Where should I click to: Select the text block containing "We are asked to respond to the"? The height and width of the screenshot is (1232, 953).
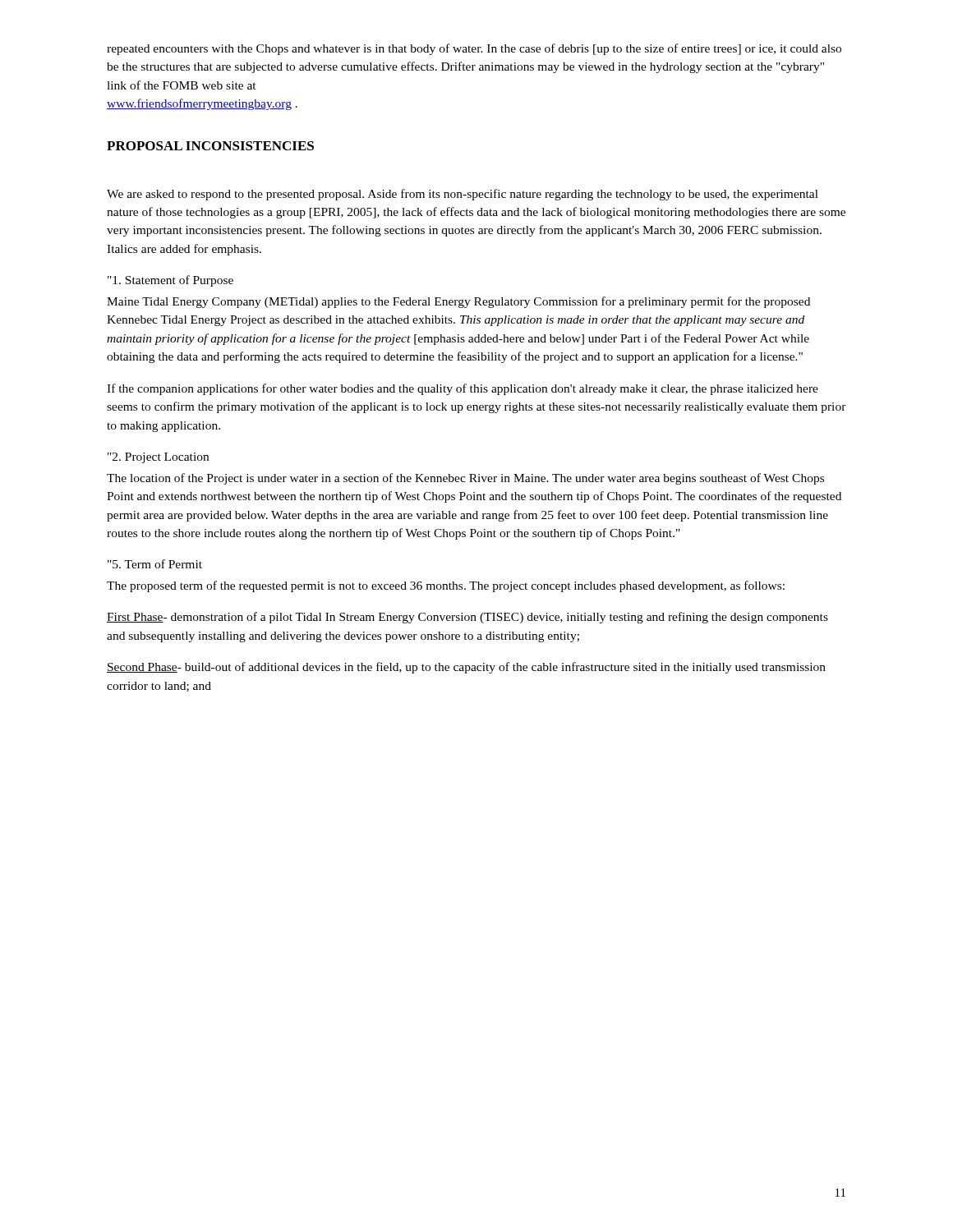pyautogui.click(x=476, y=221)
